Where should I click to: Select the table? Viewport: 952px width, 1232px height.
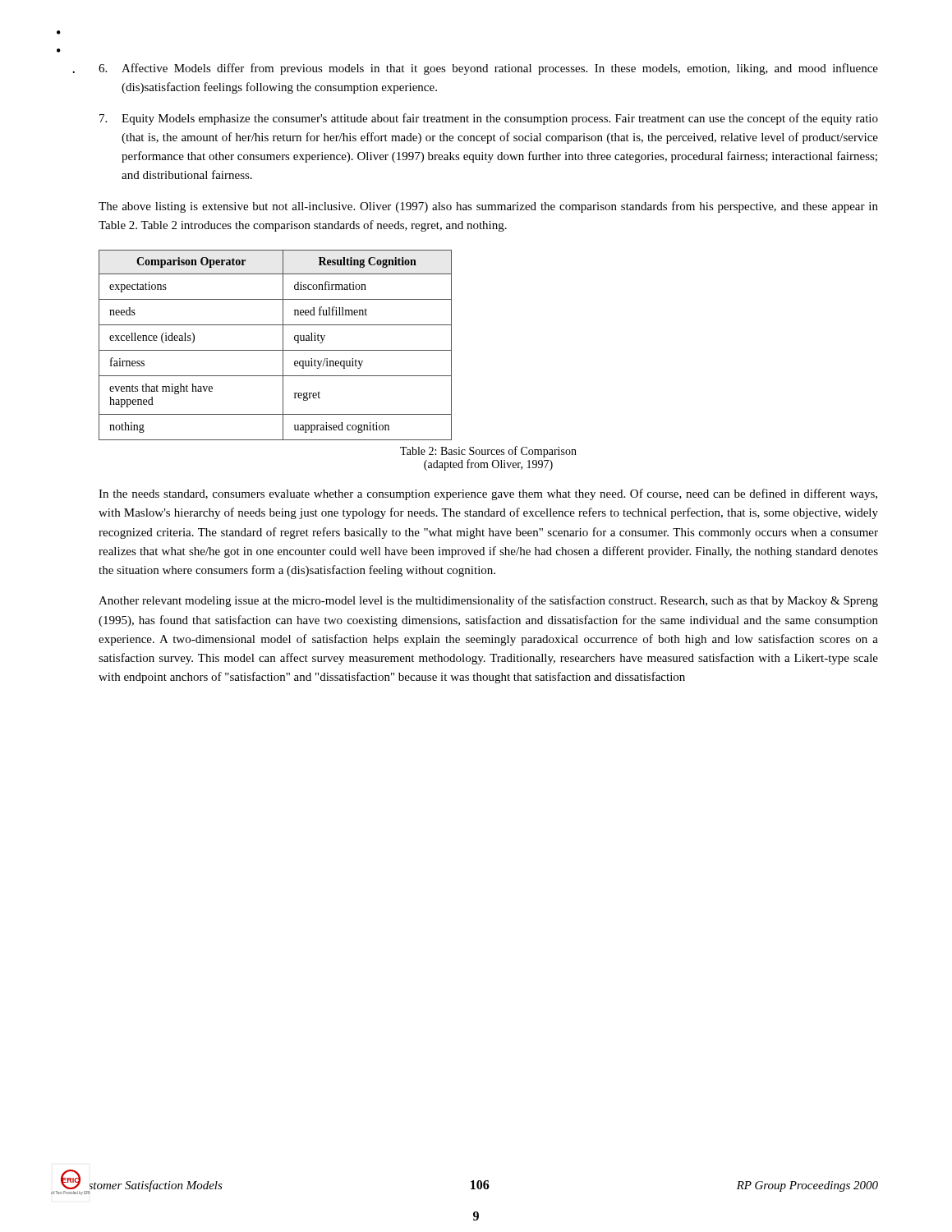(x=488, y=345)
